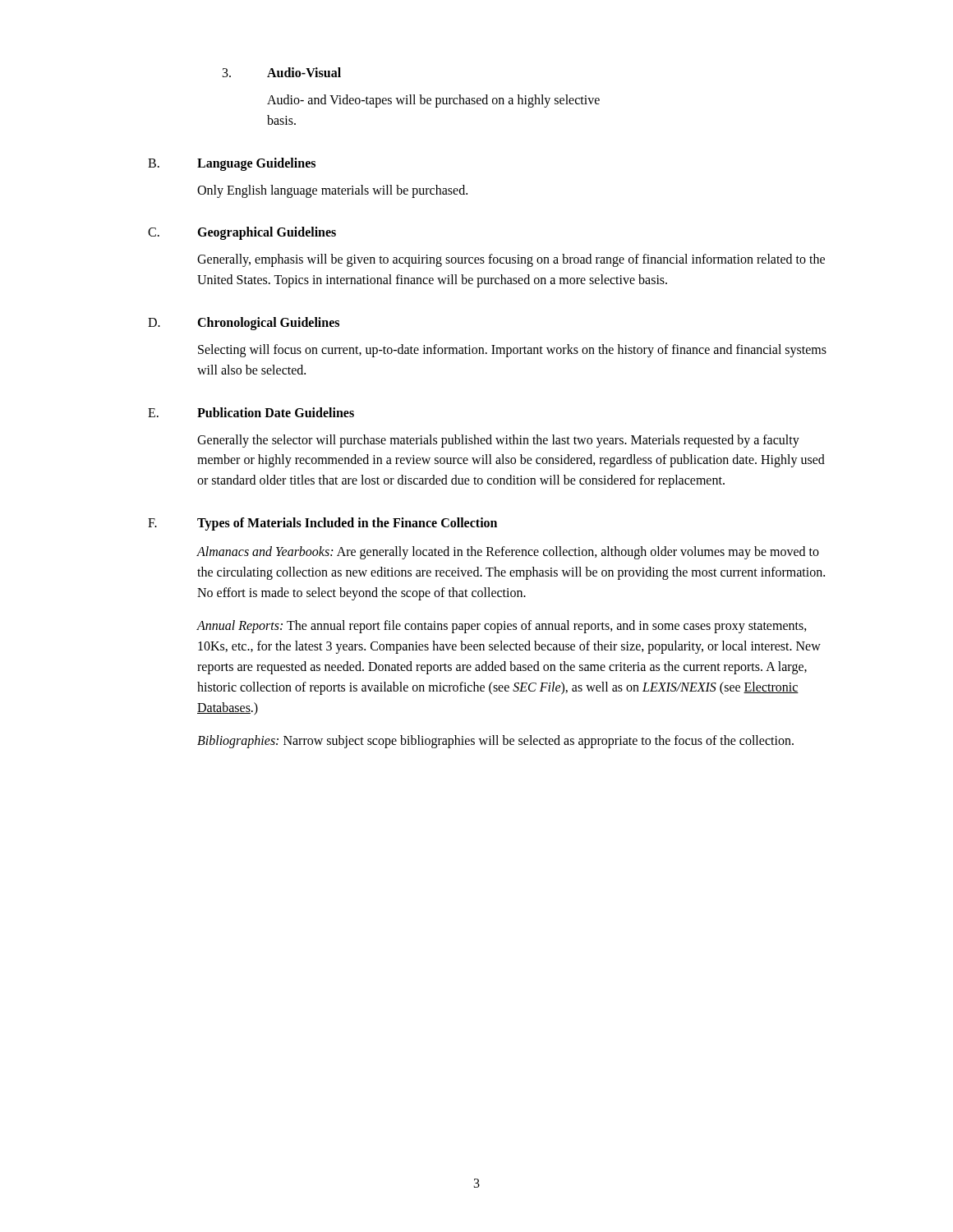Find the list item that says "B. Language Guidelines Only English"
The width and height of the screenshot is (953, 1232).
(232, 164)
